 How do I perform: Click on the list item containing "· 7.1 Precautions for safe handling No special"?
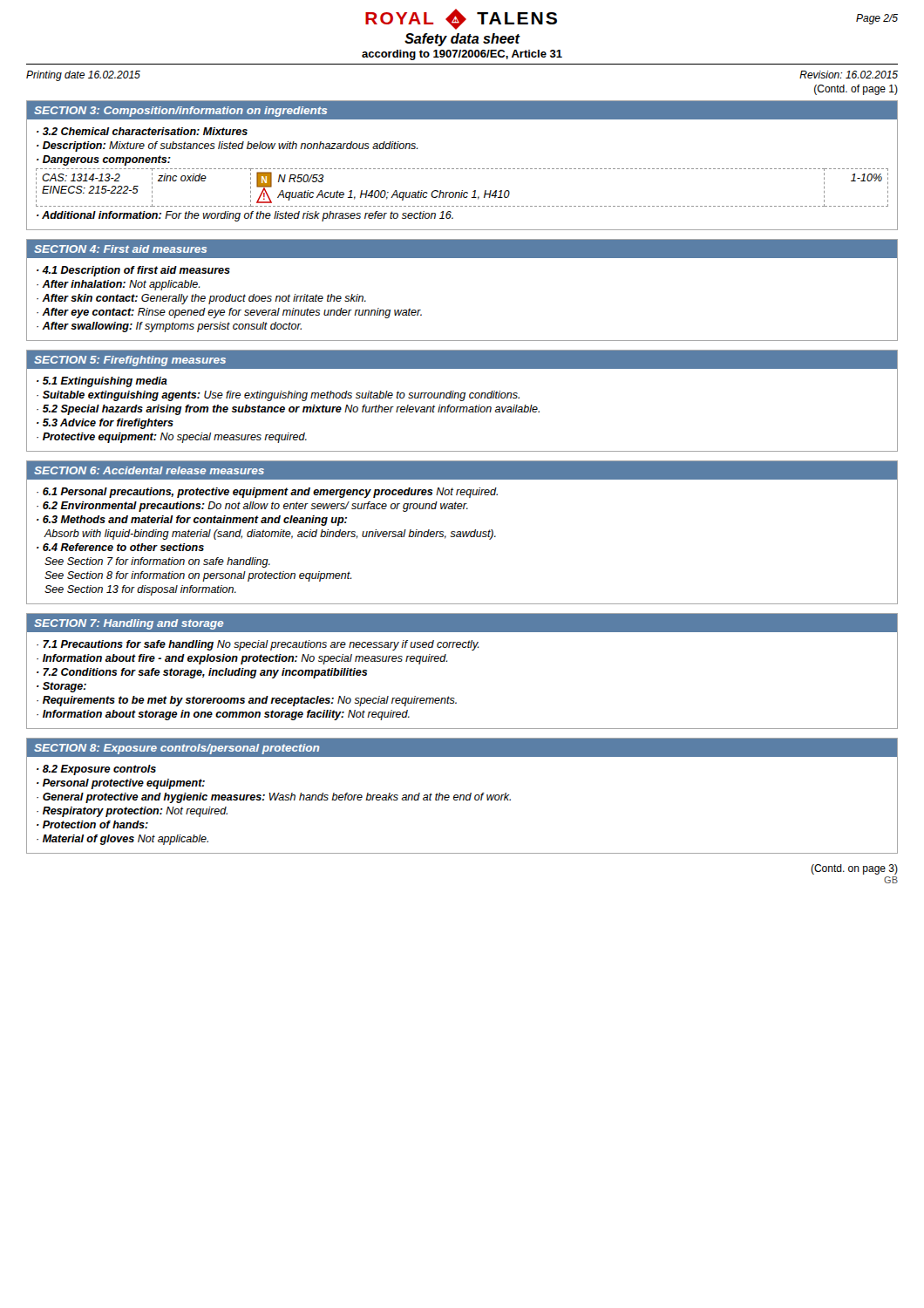[462, 644]
